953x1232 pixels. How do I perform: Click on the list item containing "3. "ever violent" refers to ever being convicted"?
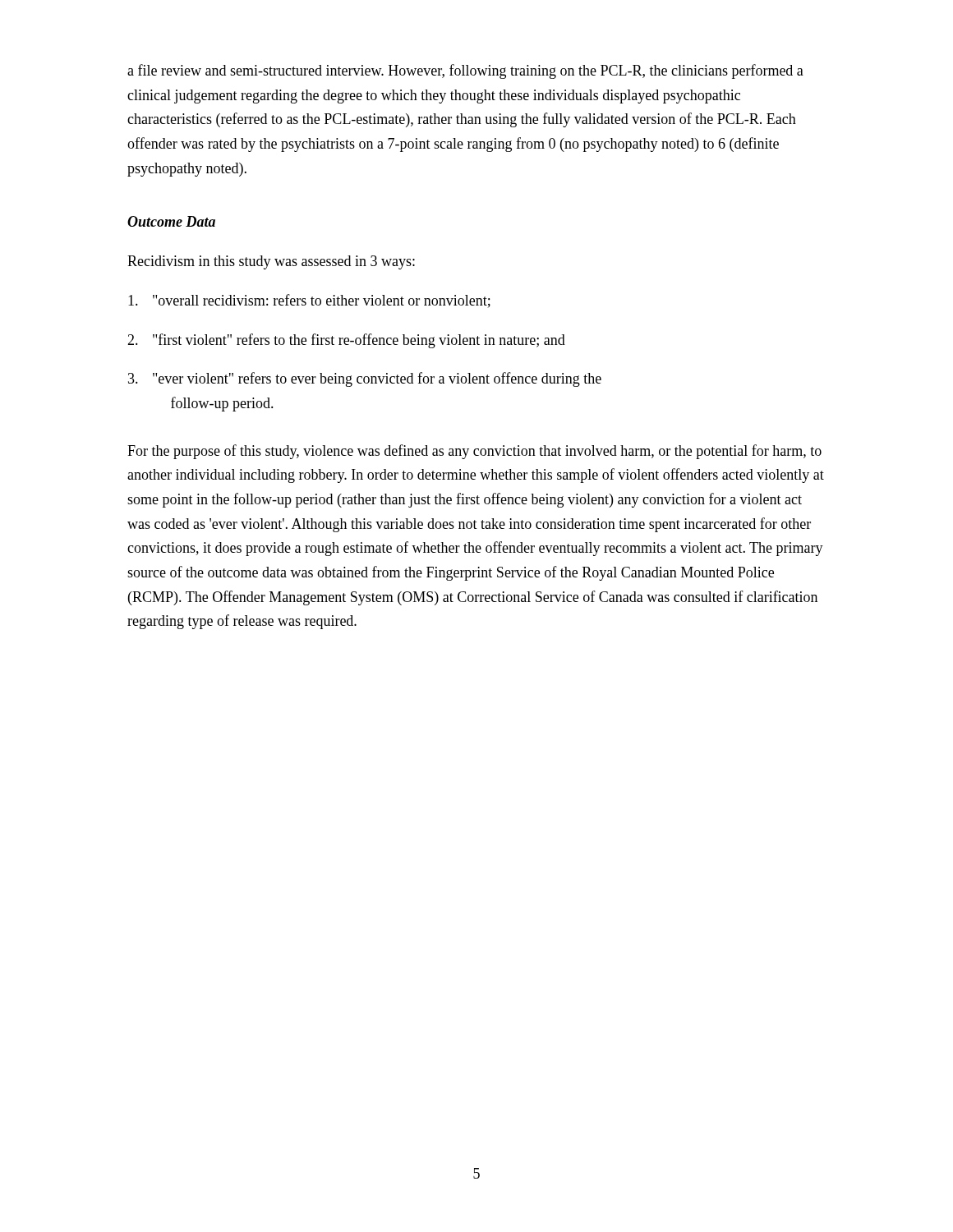476,392
